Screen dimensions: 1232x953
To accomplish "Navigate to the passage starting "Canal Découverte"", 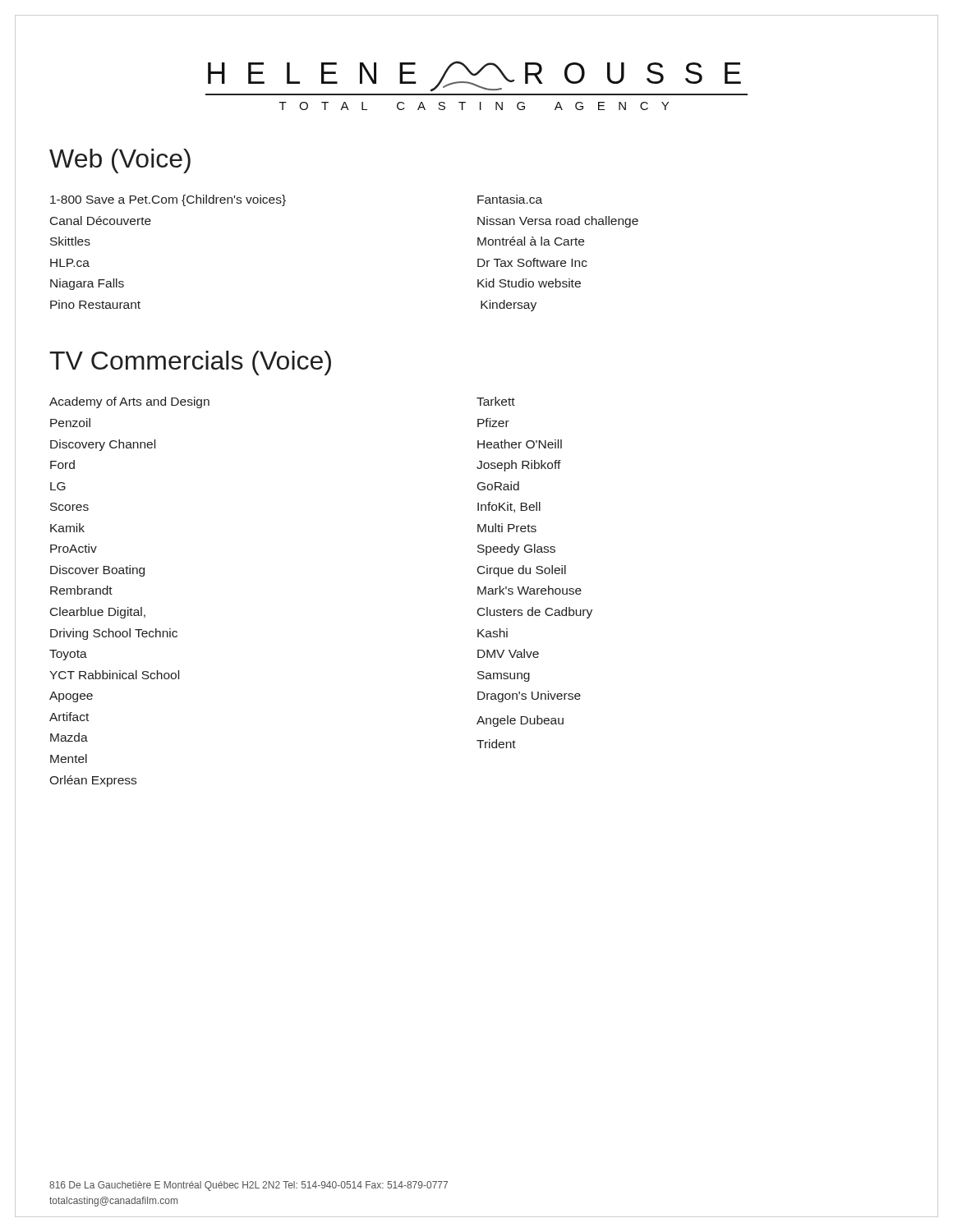I will pos(100,220).
